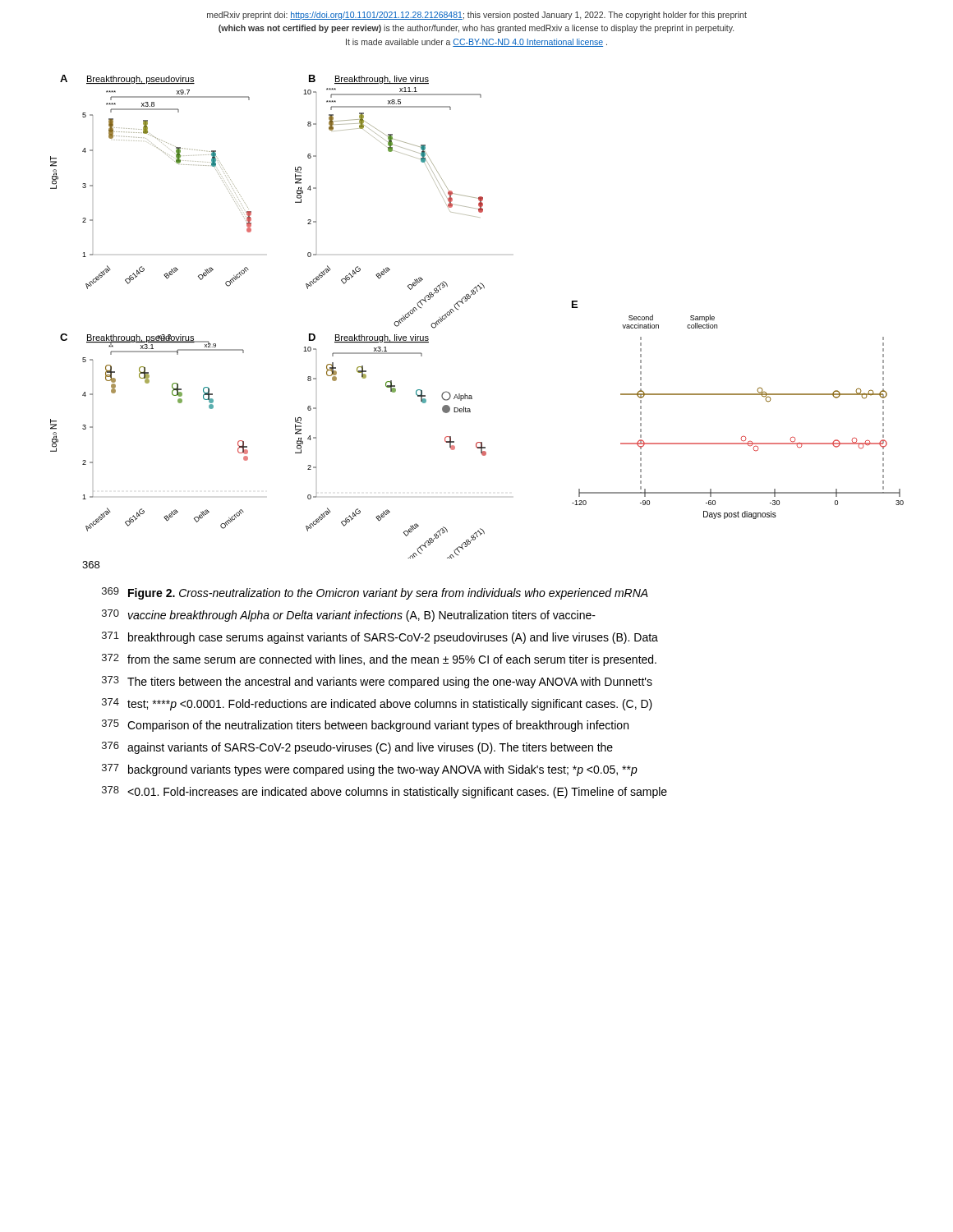Click the scatter plot

[476, 312]
